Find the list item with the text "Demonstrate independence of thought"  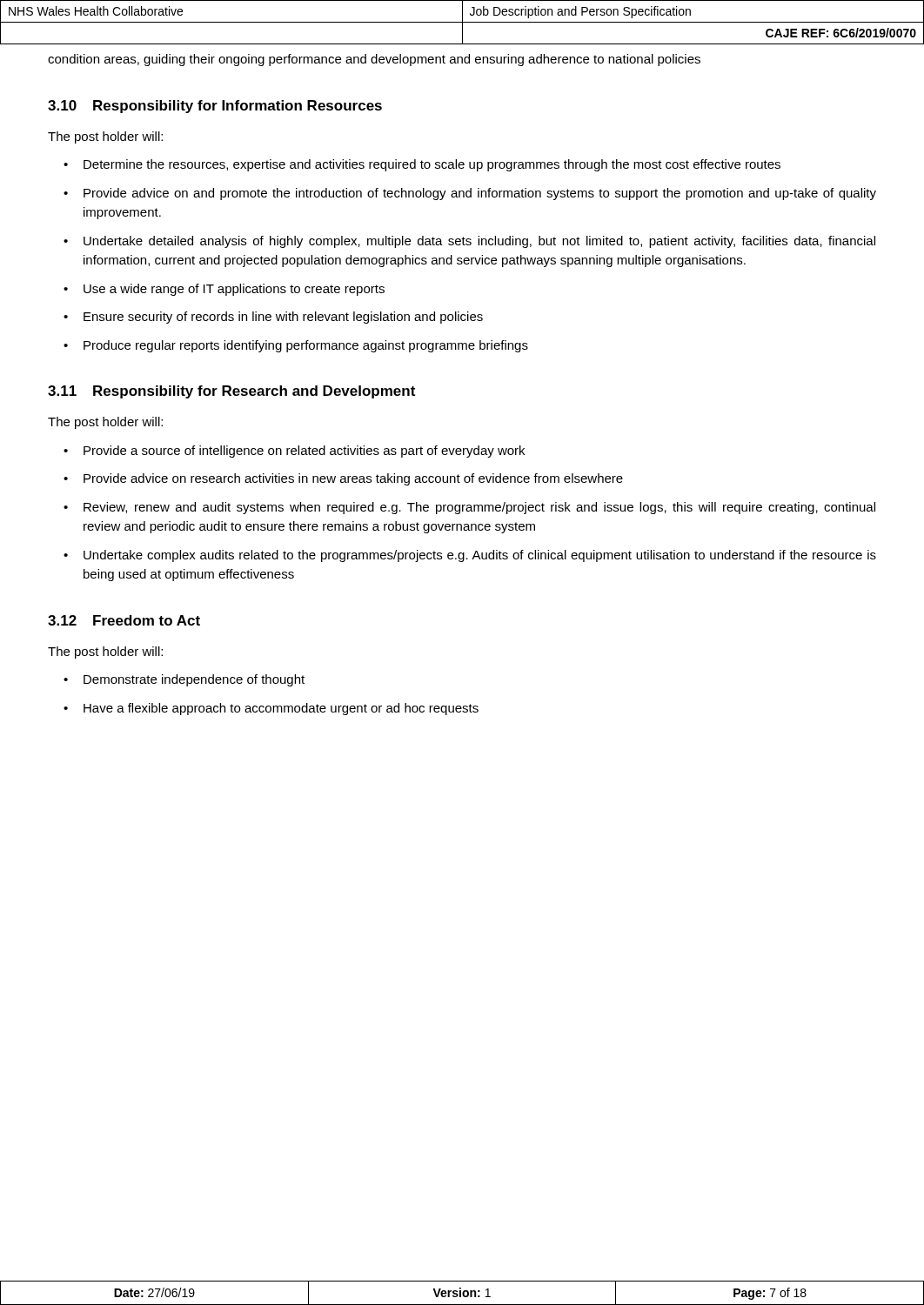pyautogui.click(x=194, y=679)
